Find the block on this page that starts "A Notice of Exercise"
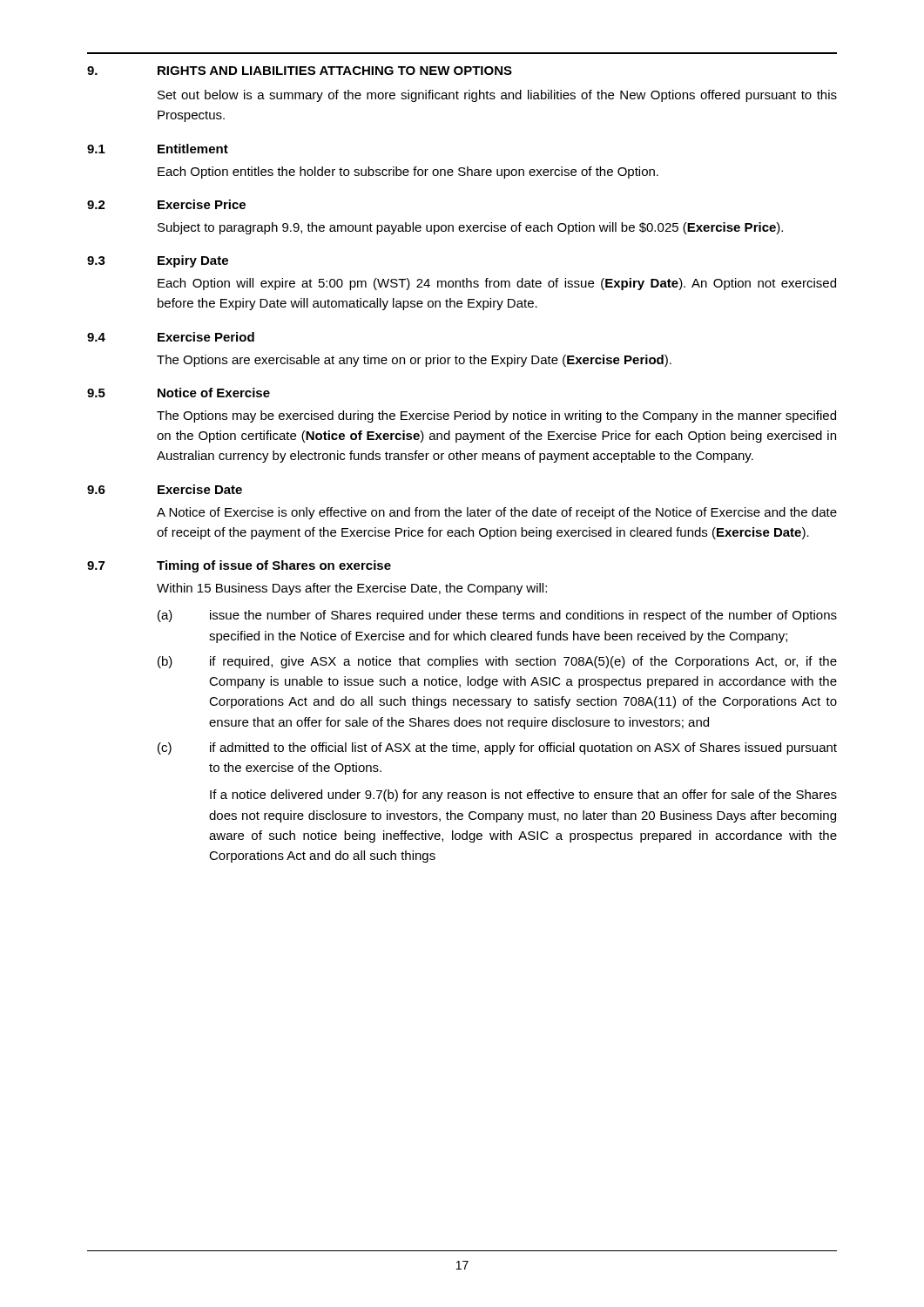Viewport: 924px width, 1307px height. pyautogui.click(x=497, y=522)
